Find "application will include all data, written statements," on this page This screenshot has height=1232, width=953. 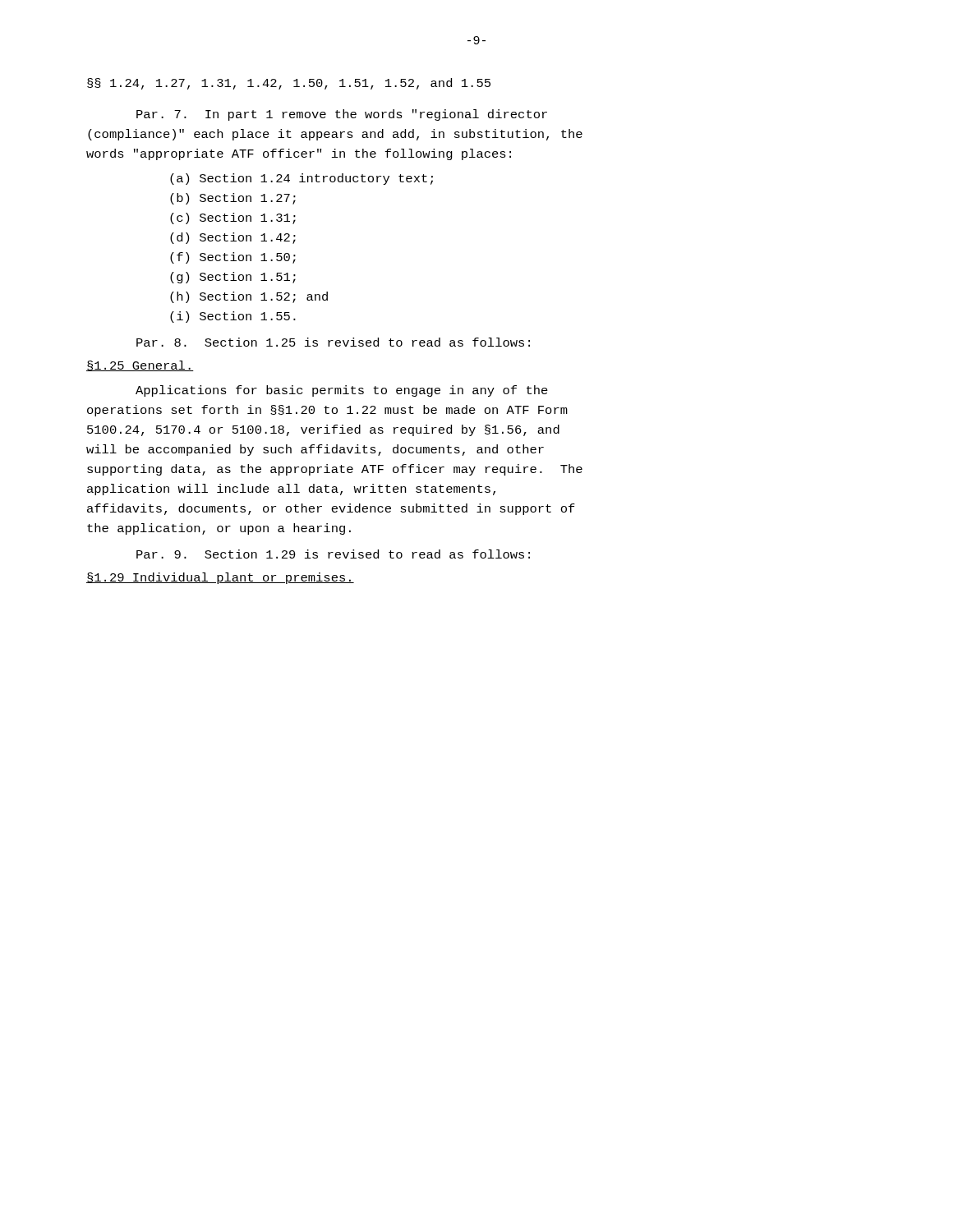click(293, 490)
